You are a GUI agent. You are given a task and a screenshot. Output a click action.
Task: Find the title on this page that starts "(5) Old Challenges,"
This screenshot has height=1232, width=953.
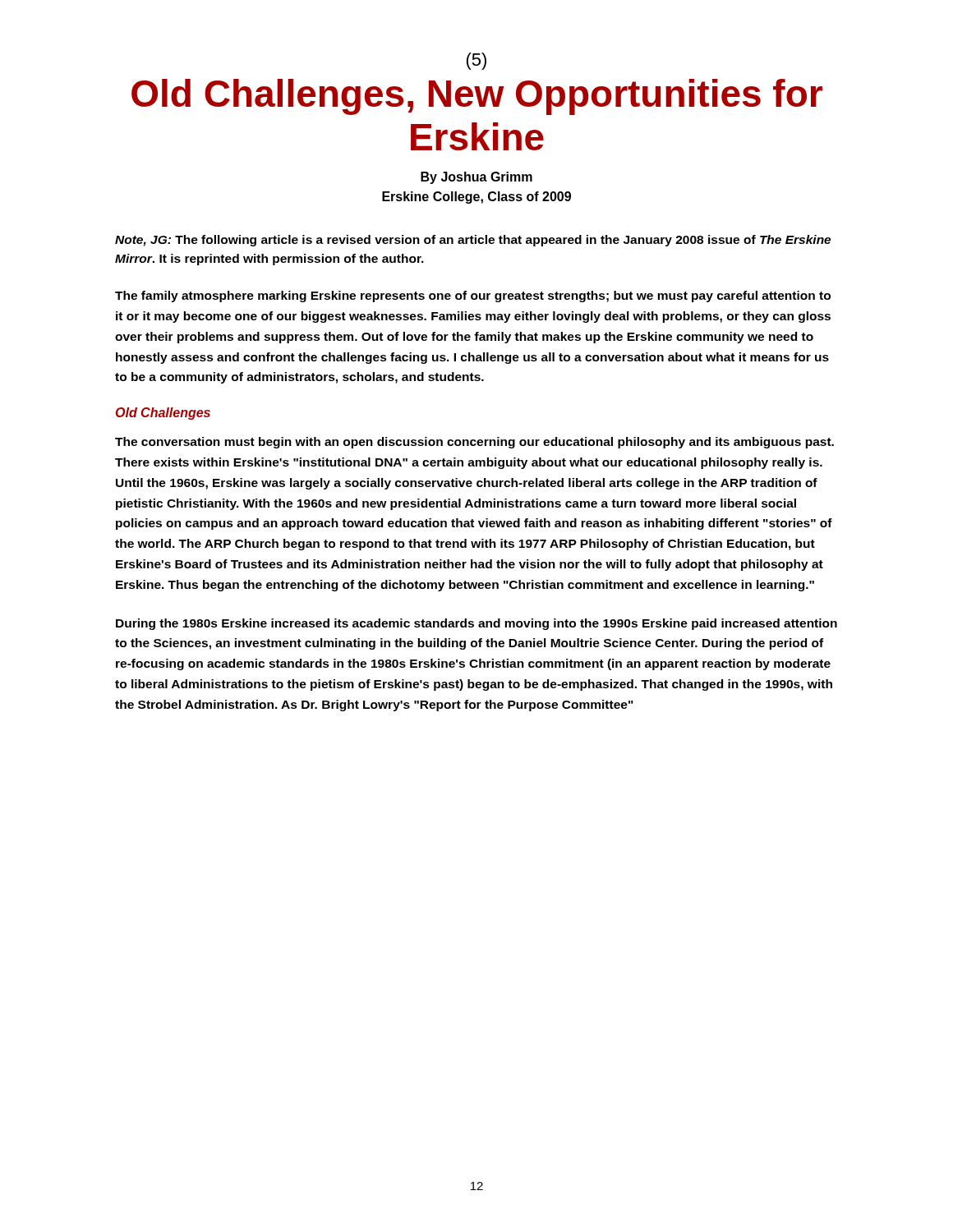tap(476, 104)
